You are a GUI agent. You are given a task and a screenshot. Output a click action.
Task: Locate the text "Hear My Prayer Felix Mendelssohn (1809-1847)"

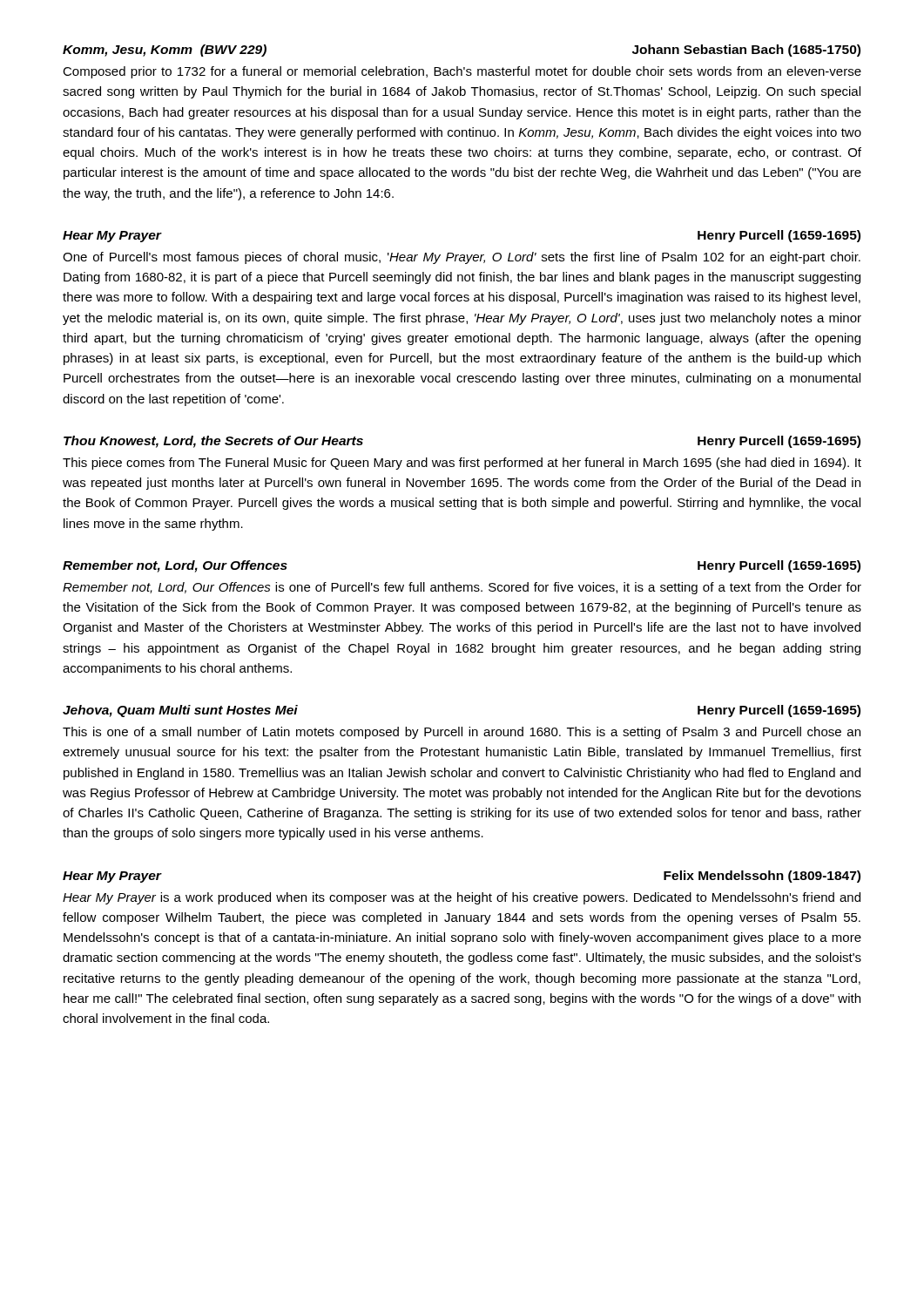pyautogui.click(x=106, y=876)
